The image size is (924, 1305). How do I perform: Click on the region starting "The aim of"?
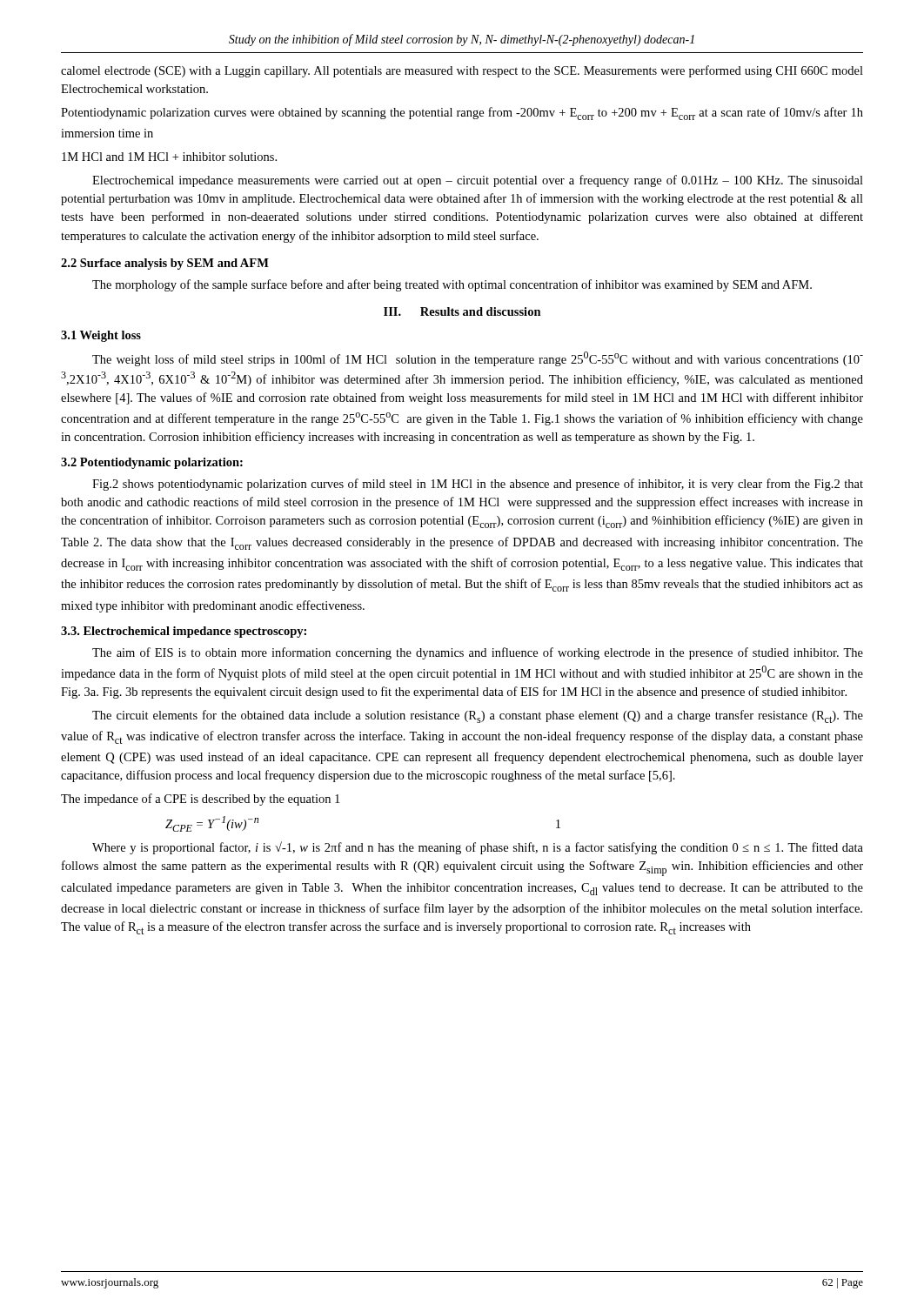(462, 672)
